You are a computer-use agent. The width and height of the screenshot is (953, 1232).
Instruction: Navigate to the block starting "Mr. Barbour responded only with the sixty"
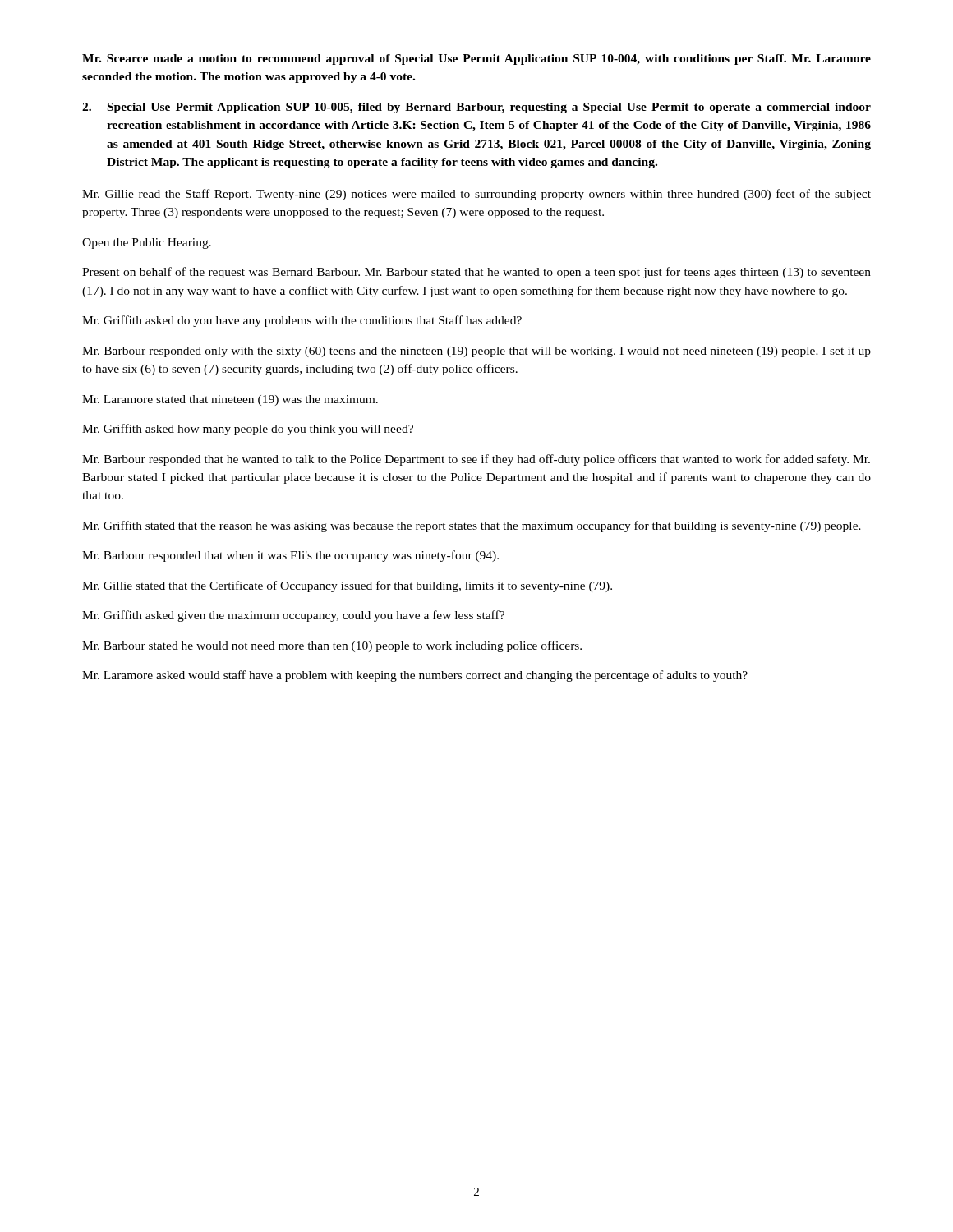tap(476, 360)
